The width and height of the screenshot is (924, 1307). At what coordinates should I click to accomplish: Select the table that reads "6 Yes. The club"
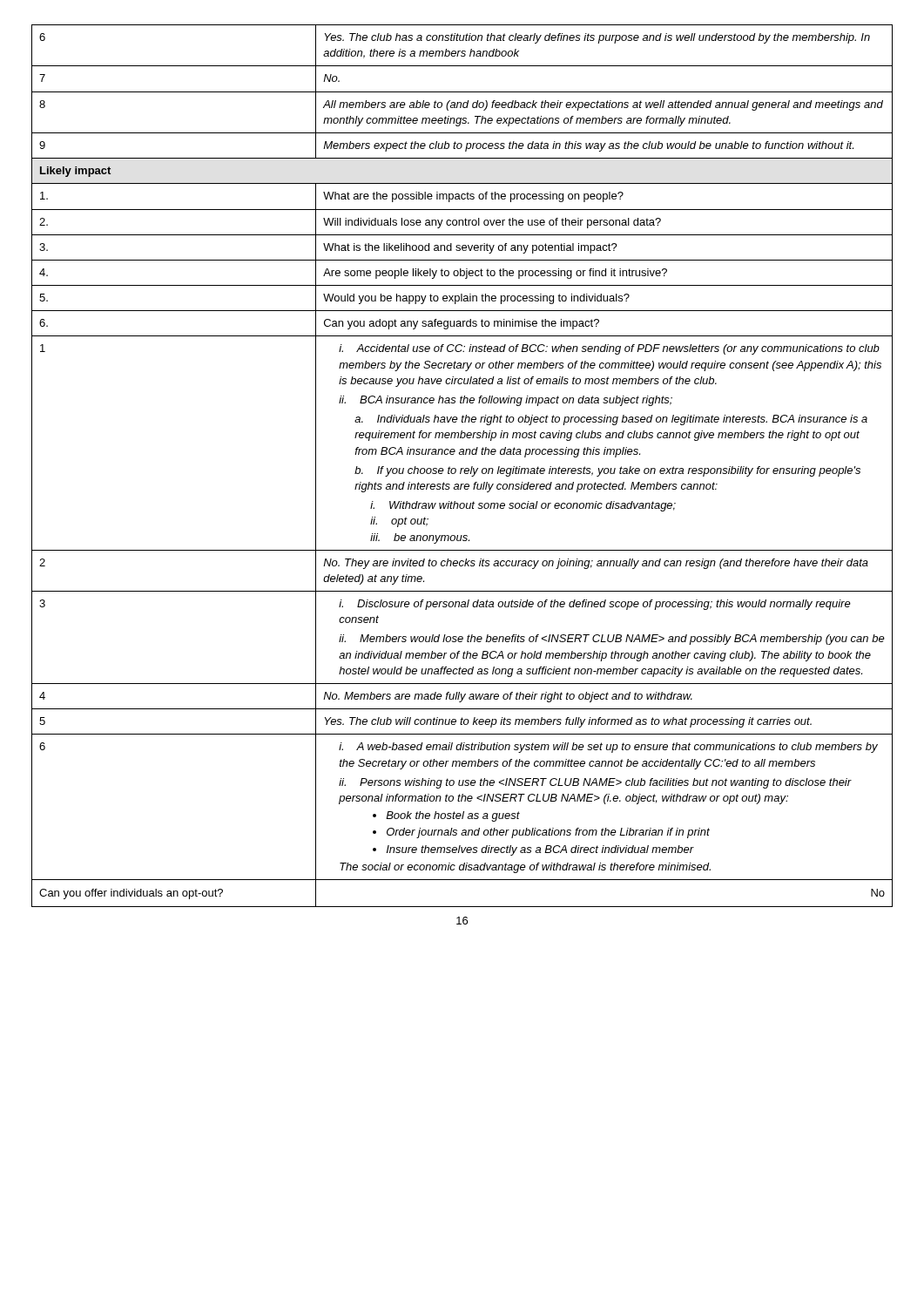[x=462, y=466]
